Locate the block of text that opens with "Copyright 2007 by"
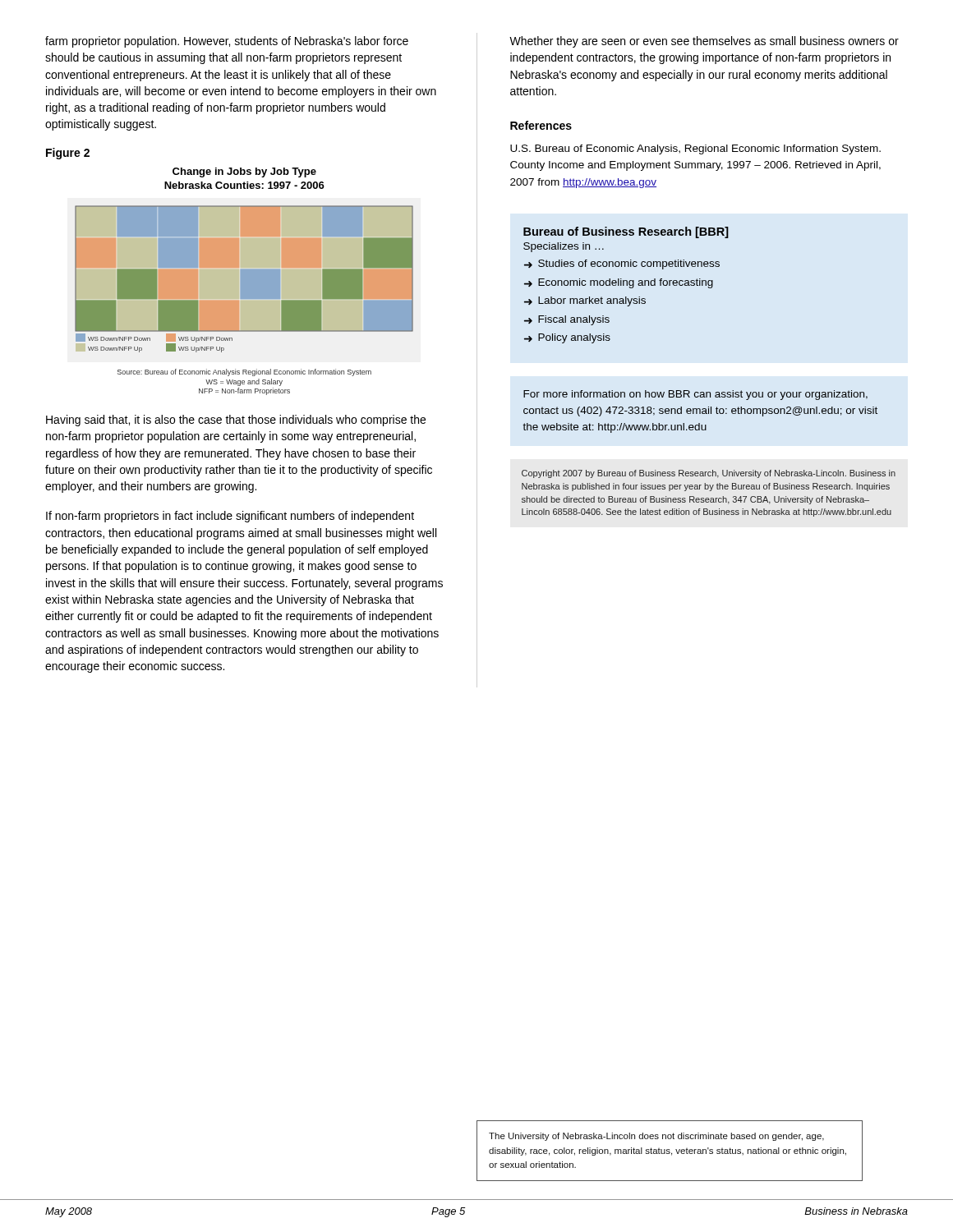Viewport: 953px width, 1232px height. [x=709, y=493]
